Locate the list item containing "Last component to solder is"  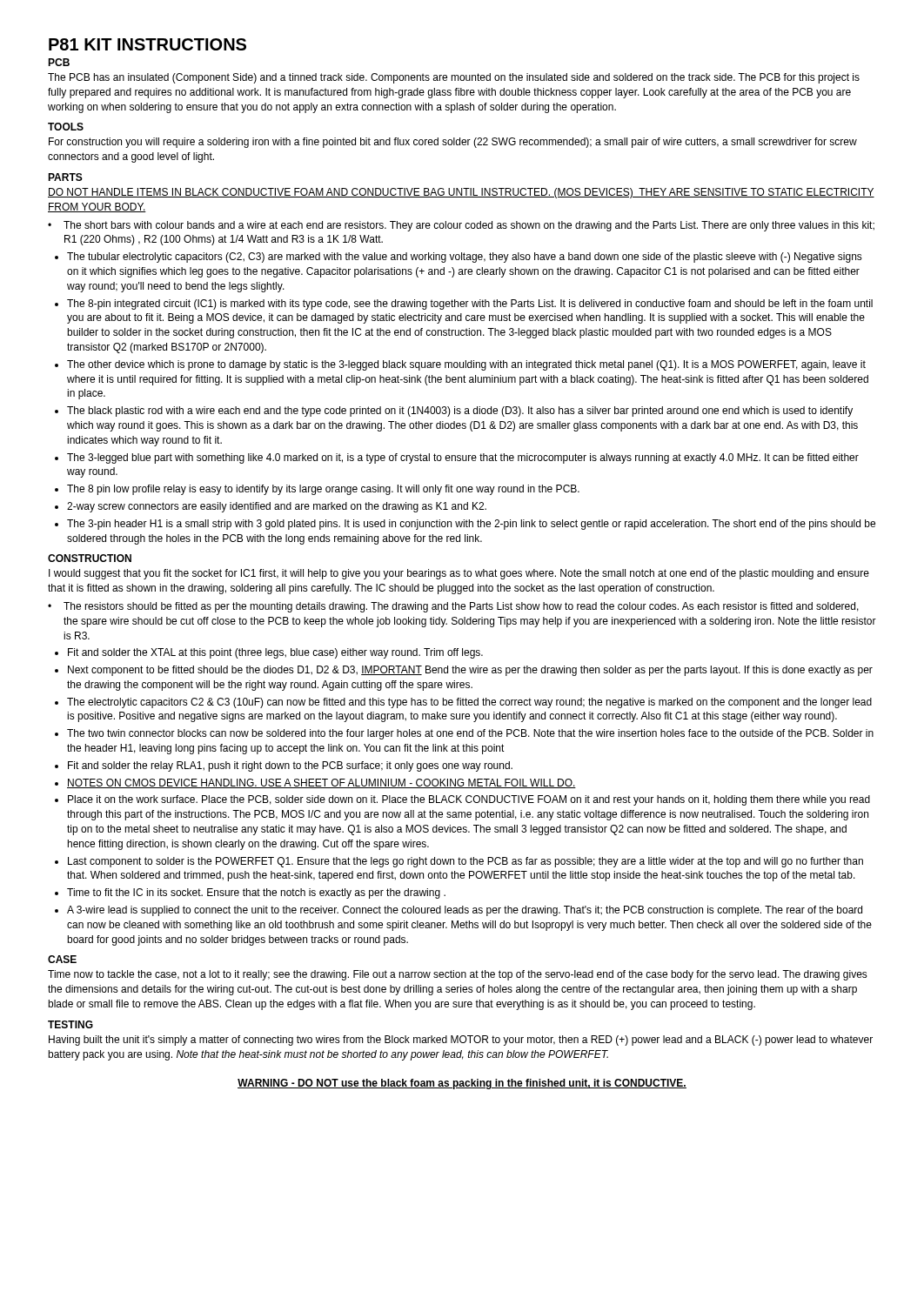465,868
